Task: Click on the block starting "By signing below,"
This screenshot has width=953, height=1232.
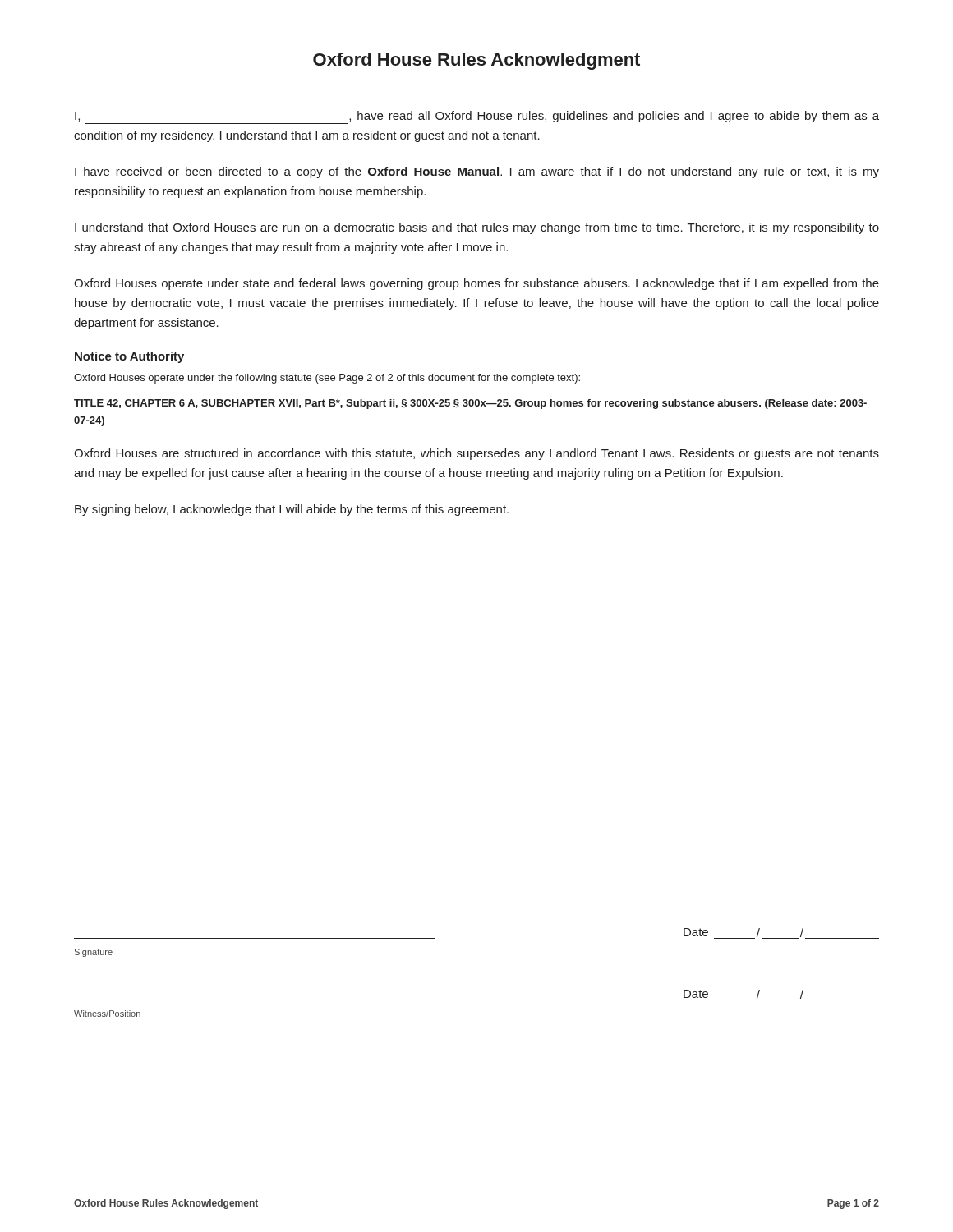Action: [292, 509]
